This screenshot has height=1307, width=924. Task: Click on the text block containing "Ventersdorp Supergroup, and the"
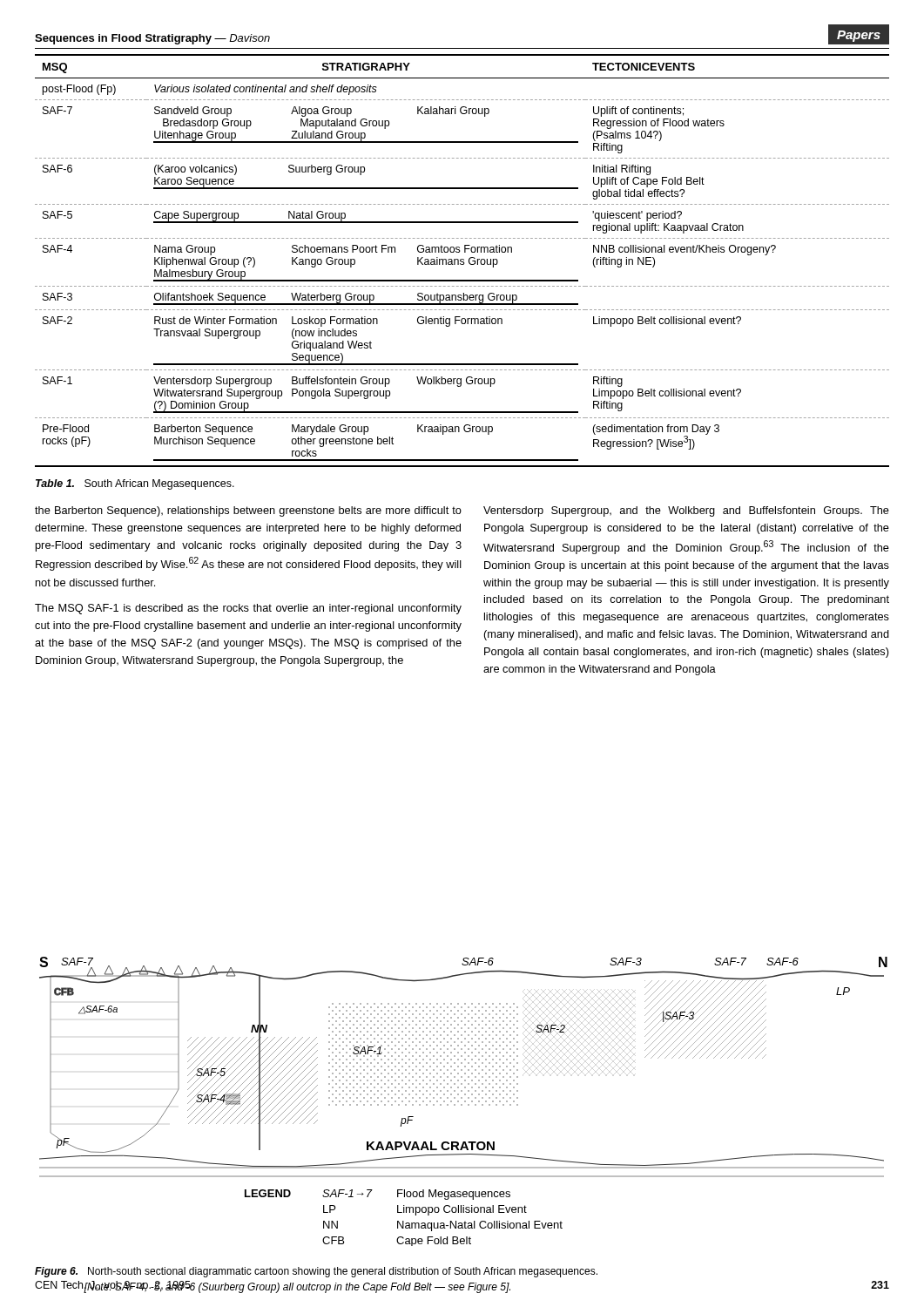686,590
